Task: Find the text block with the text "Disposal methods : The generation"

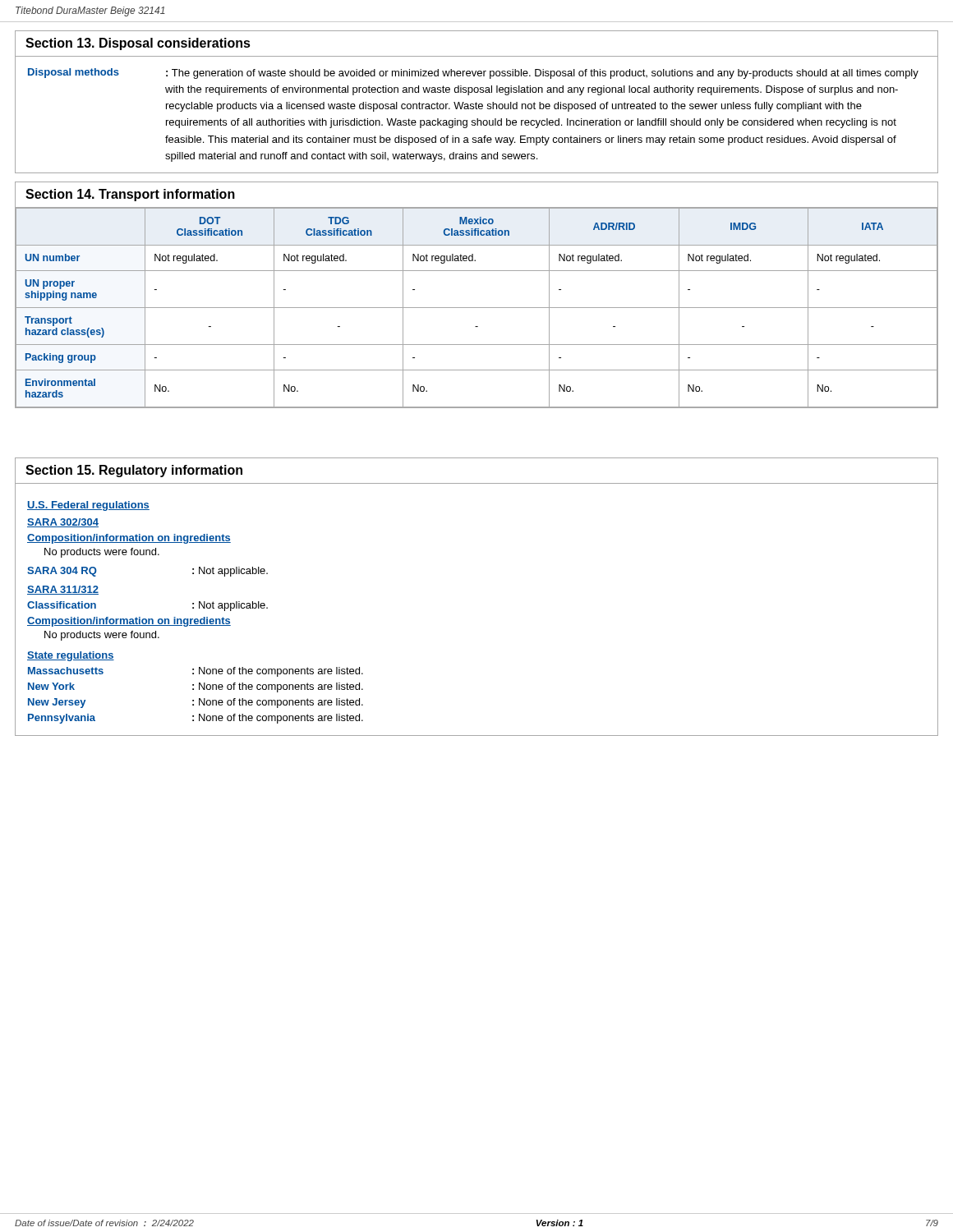Action: click(476, 115)
